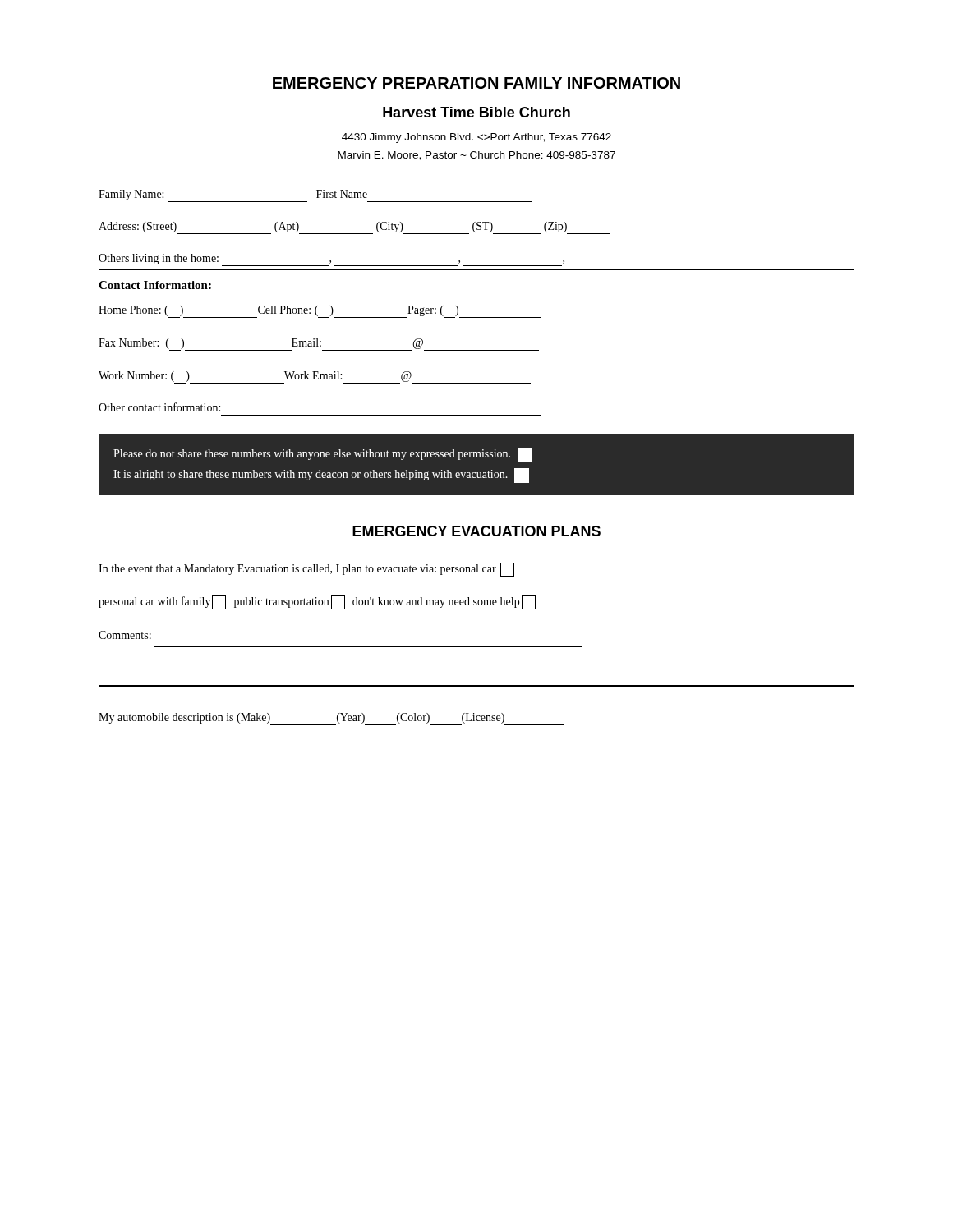The height and width of the screenshot is (1232, 953).
Task: Find the text that reads "Fax Number: ( ) Email: @"
Action: pos(319,343)
